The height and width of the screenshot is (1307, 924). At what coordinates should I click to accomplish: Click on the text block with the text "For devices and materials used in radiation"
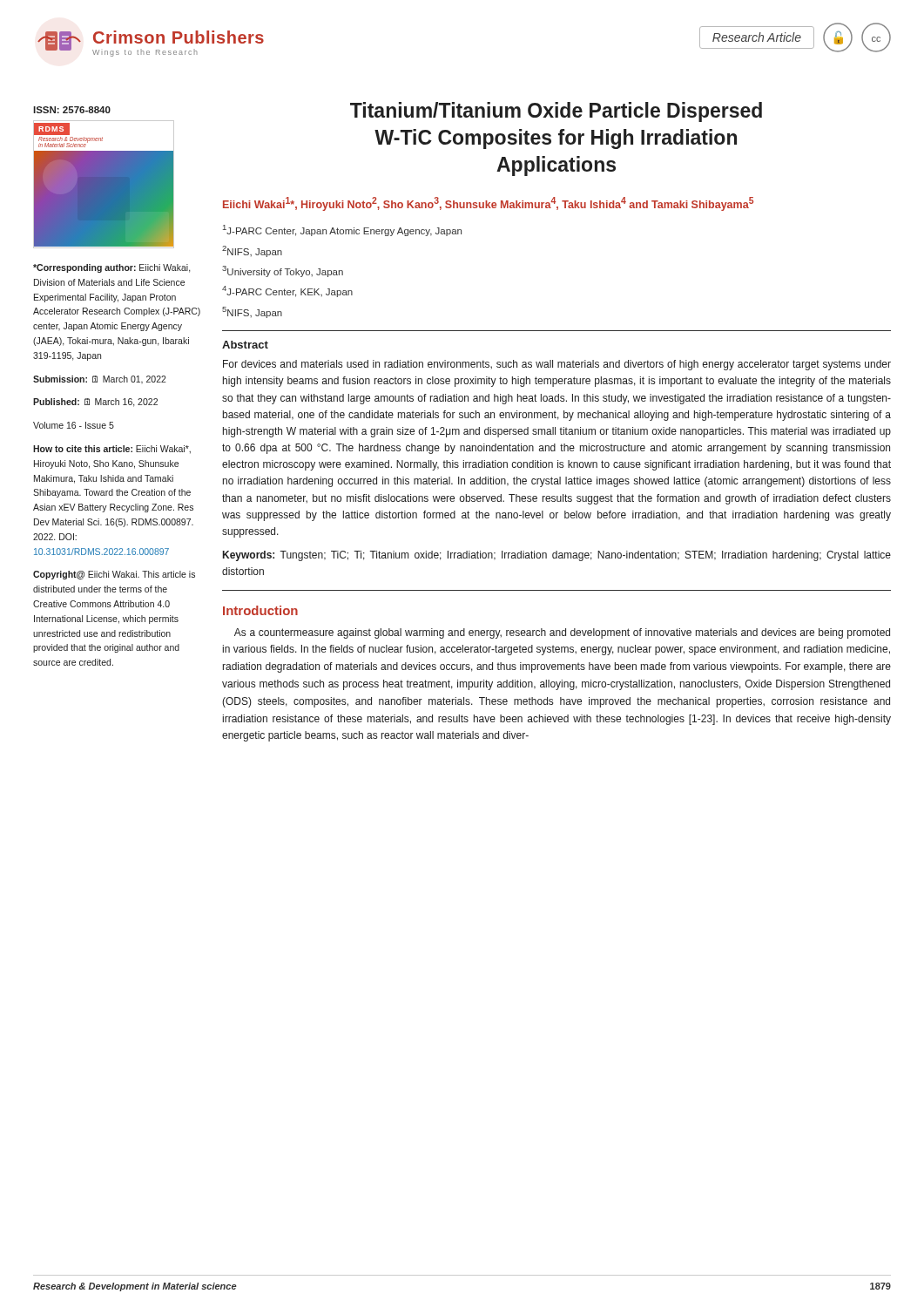coord(556,448)
